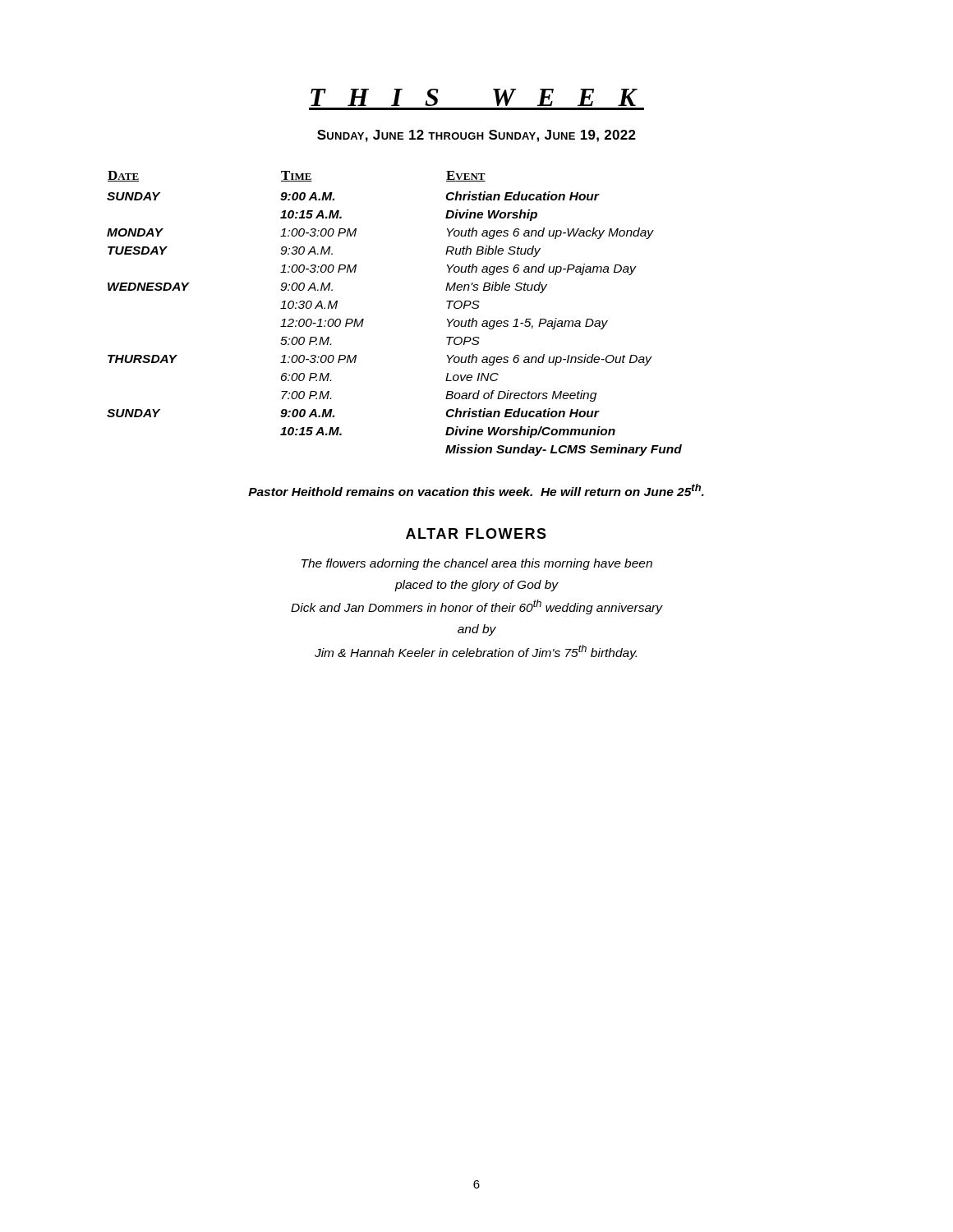This screenshot has width=953, height=1232.
Task: Find the block on this page that starts "The flowers adorning the chancel"
Action: tap(476, 608)
